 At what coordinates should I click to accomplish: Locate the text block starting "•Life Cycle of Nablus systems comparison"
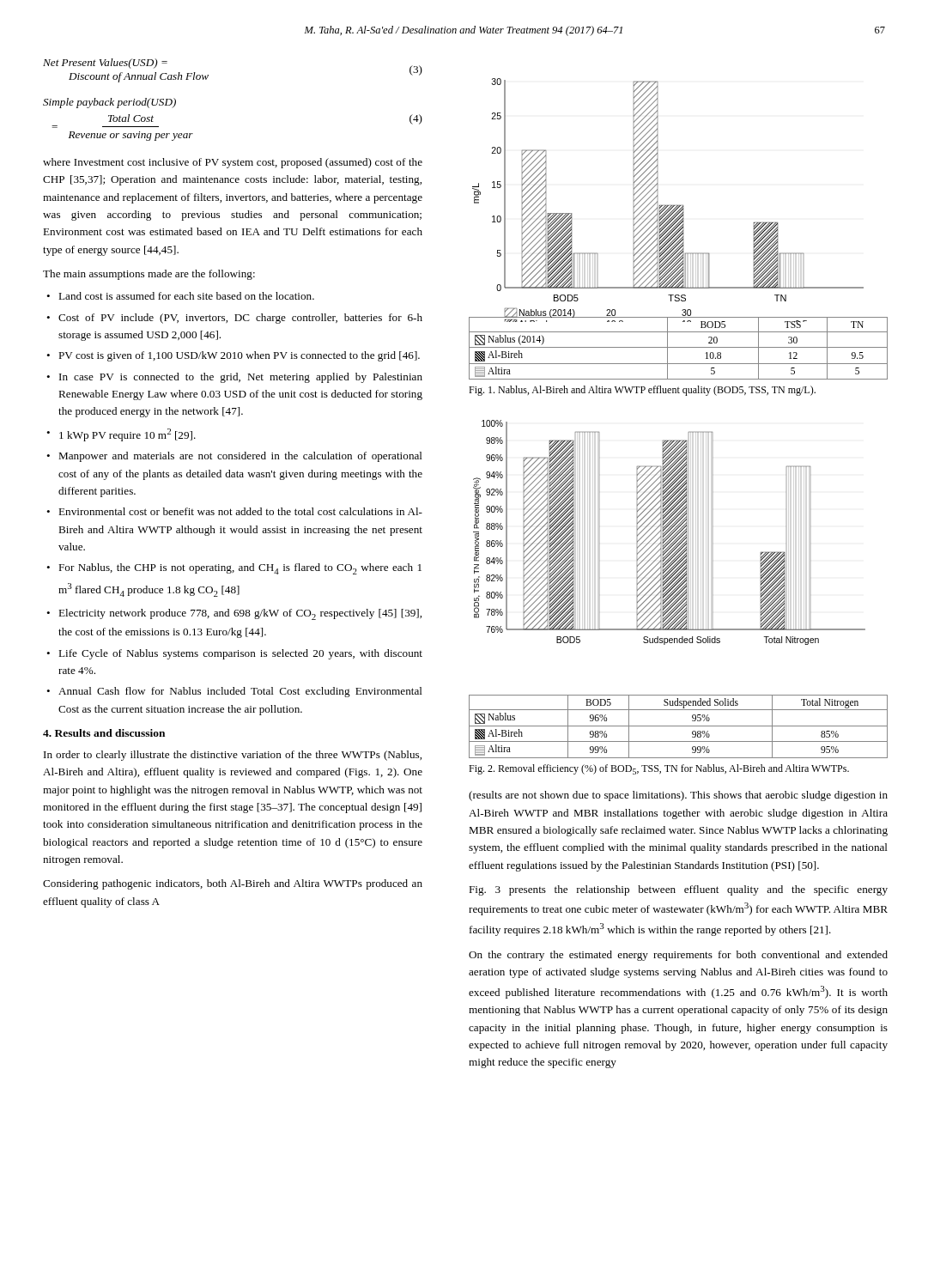(x=234, y=661)
